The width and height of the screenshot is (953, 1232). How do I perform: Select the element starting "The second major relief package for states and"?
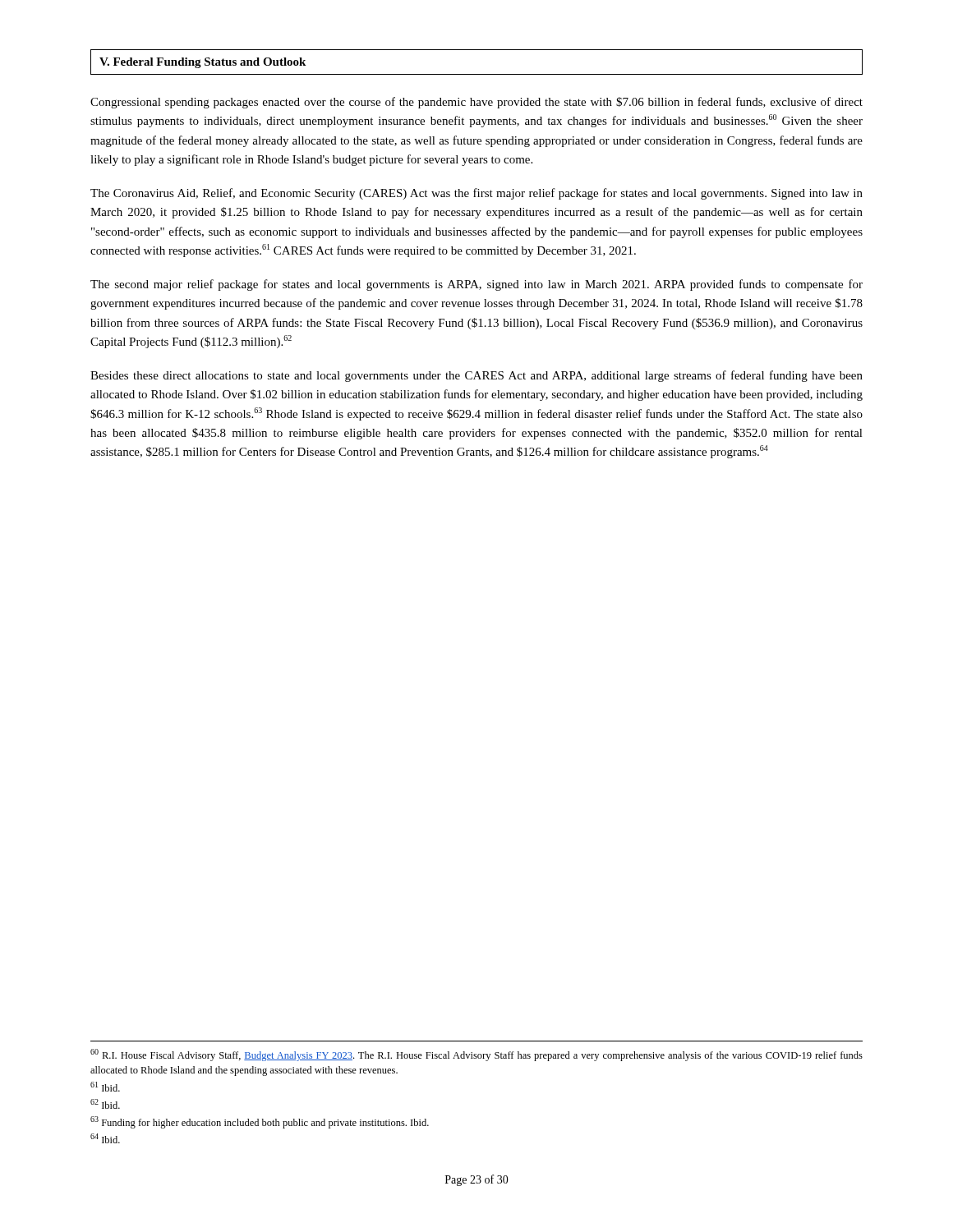click(476, 313)
